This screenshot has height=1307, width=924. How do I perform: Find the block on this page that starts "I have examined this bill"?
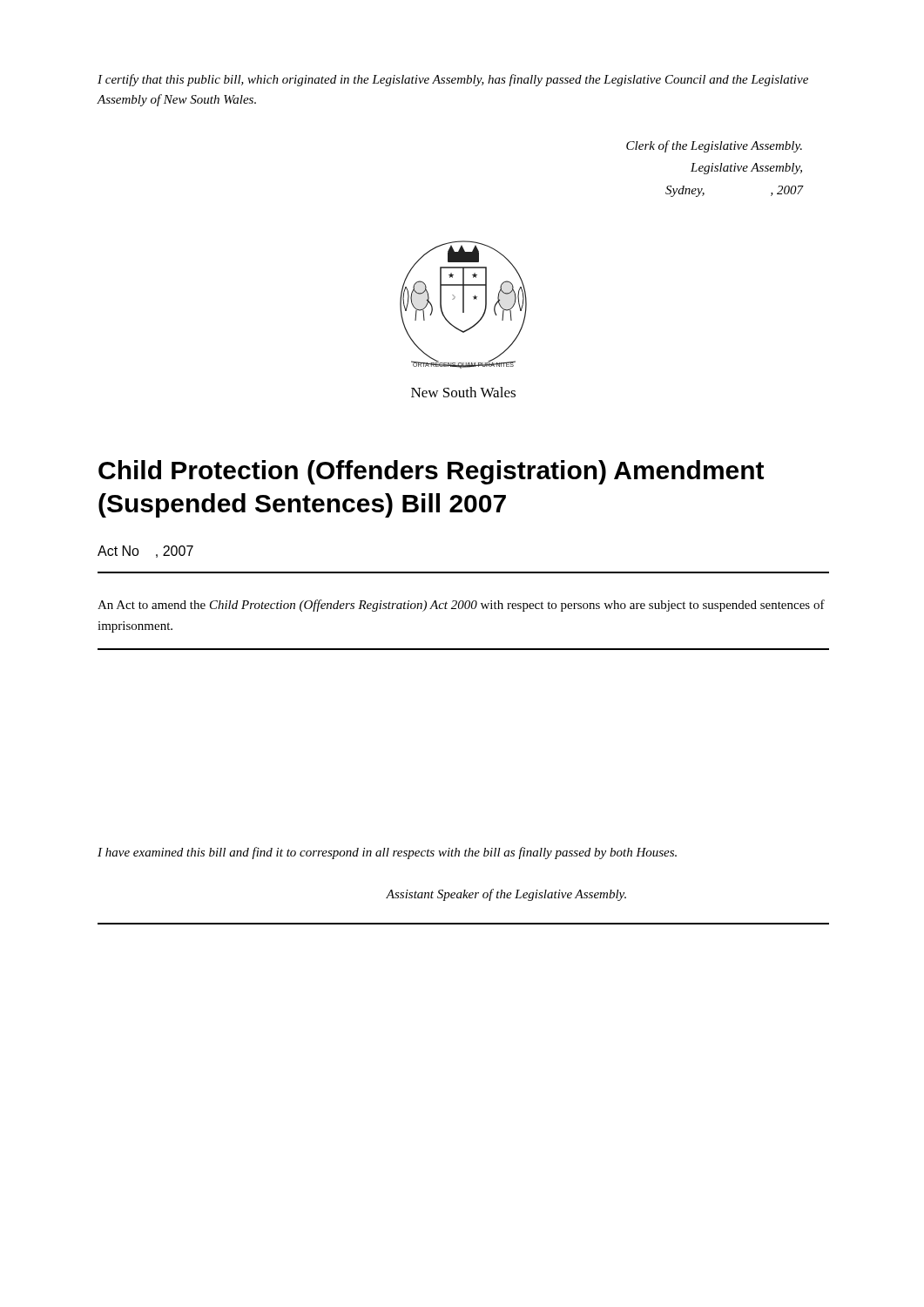(x=388, y=852)
